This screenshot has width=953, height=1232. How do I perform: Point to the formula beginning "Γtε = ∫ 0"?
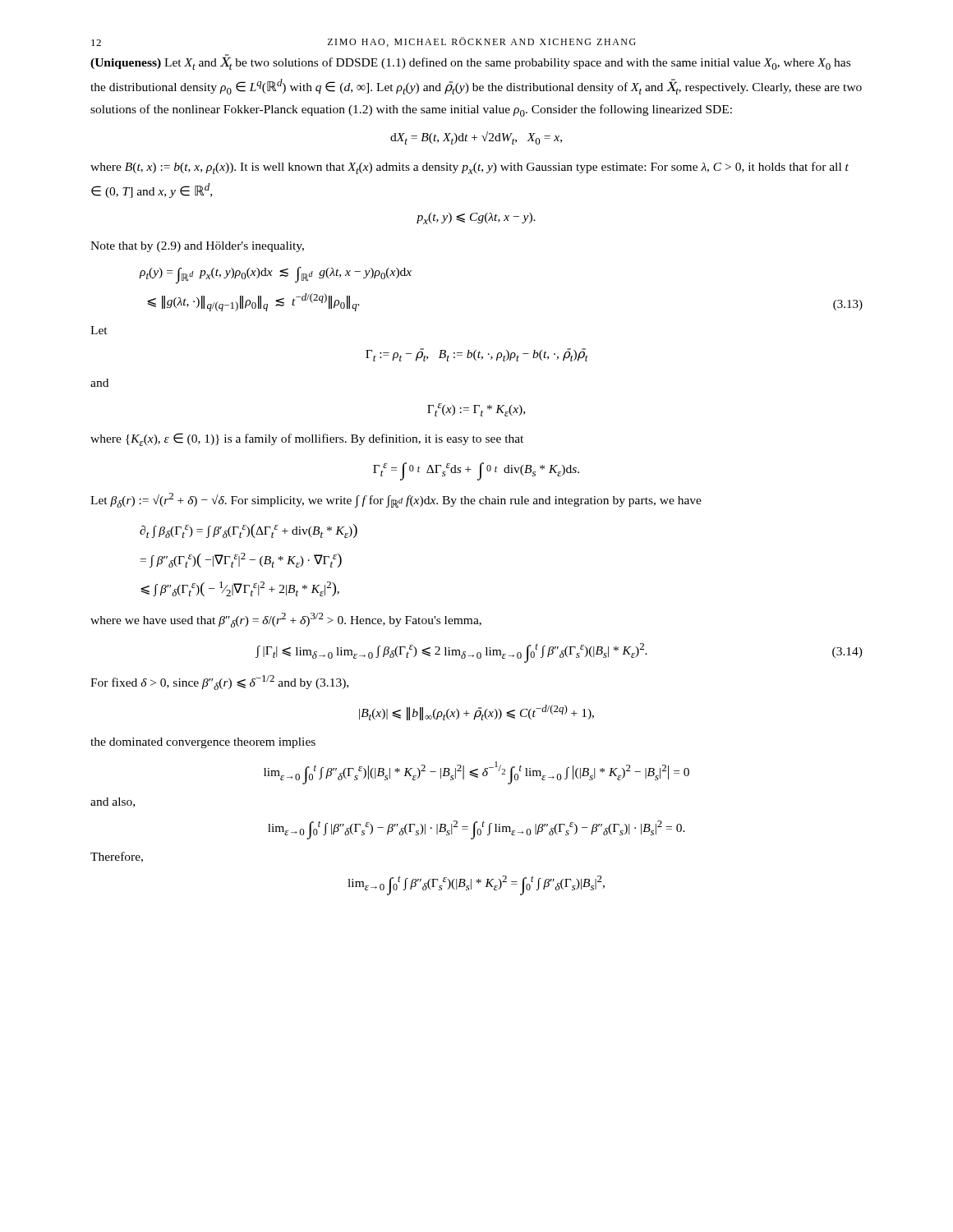click(x=476, y=469)
